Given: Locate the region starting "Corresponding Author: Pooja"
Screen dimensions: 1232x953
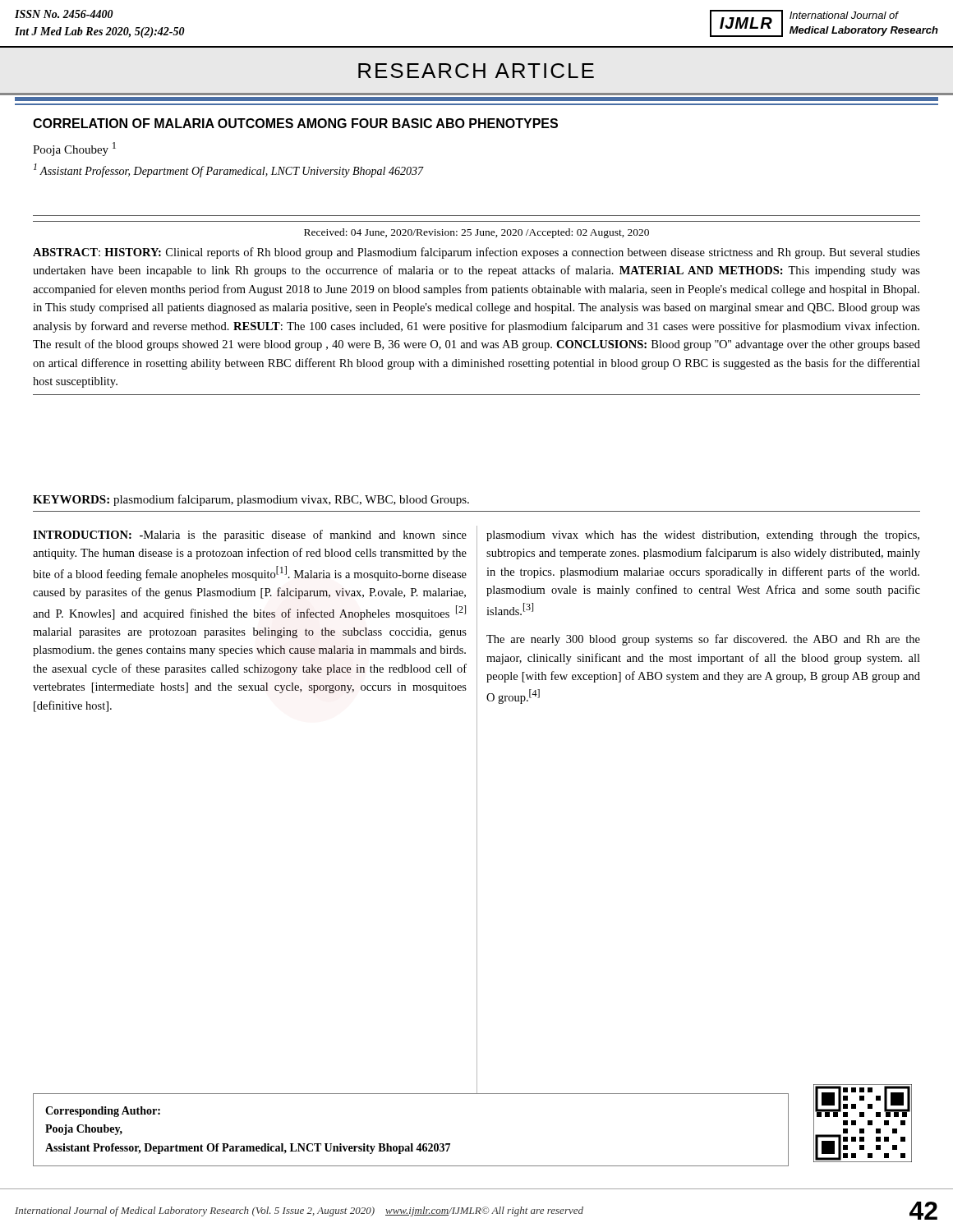Looking at the screenshot, I should (103, 1112).
